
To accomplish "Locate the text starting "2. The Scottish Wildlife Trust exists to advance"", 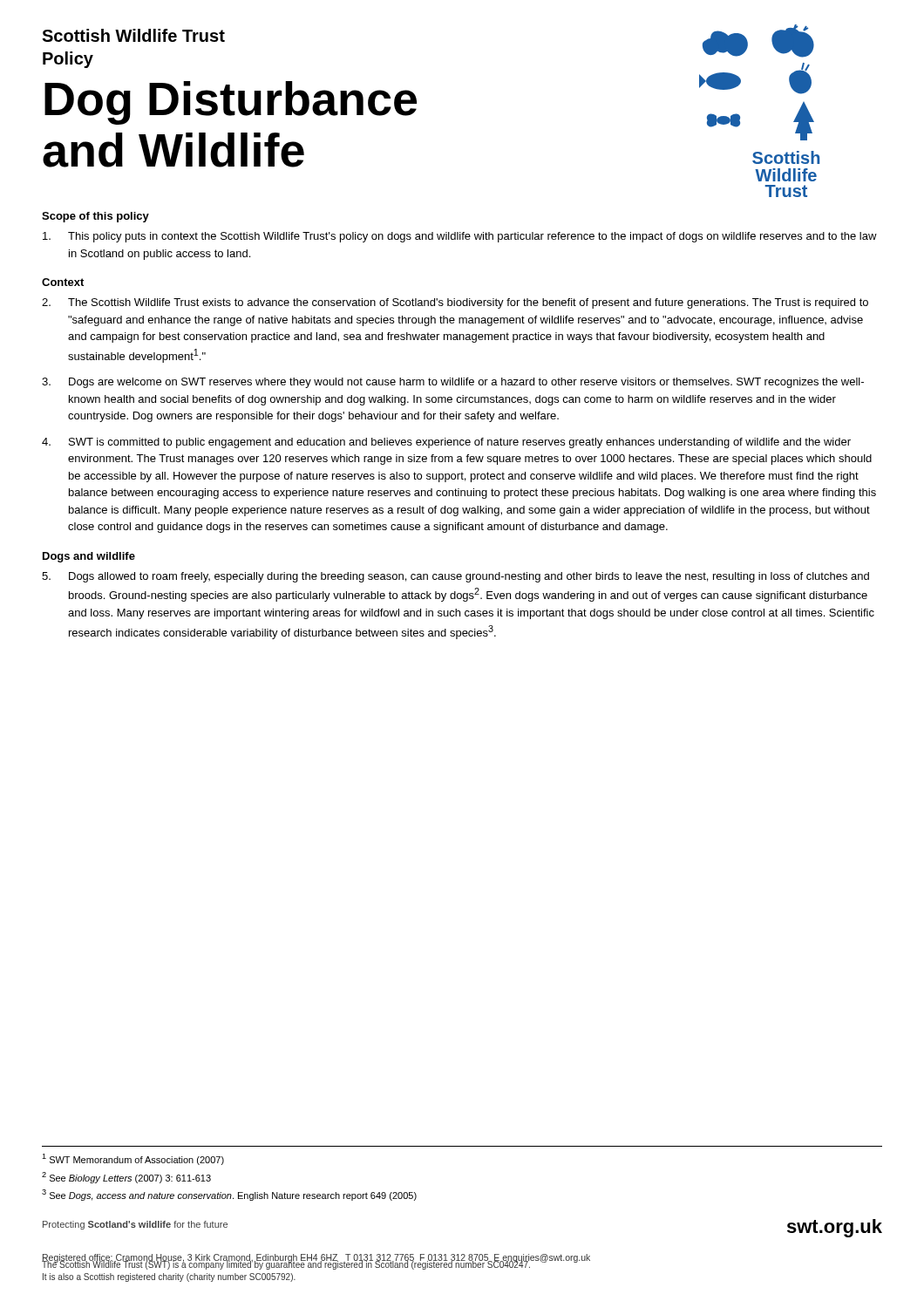I will coord(462,329).
